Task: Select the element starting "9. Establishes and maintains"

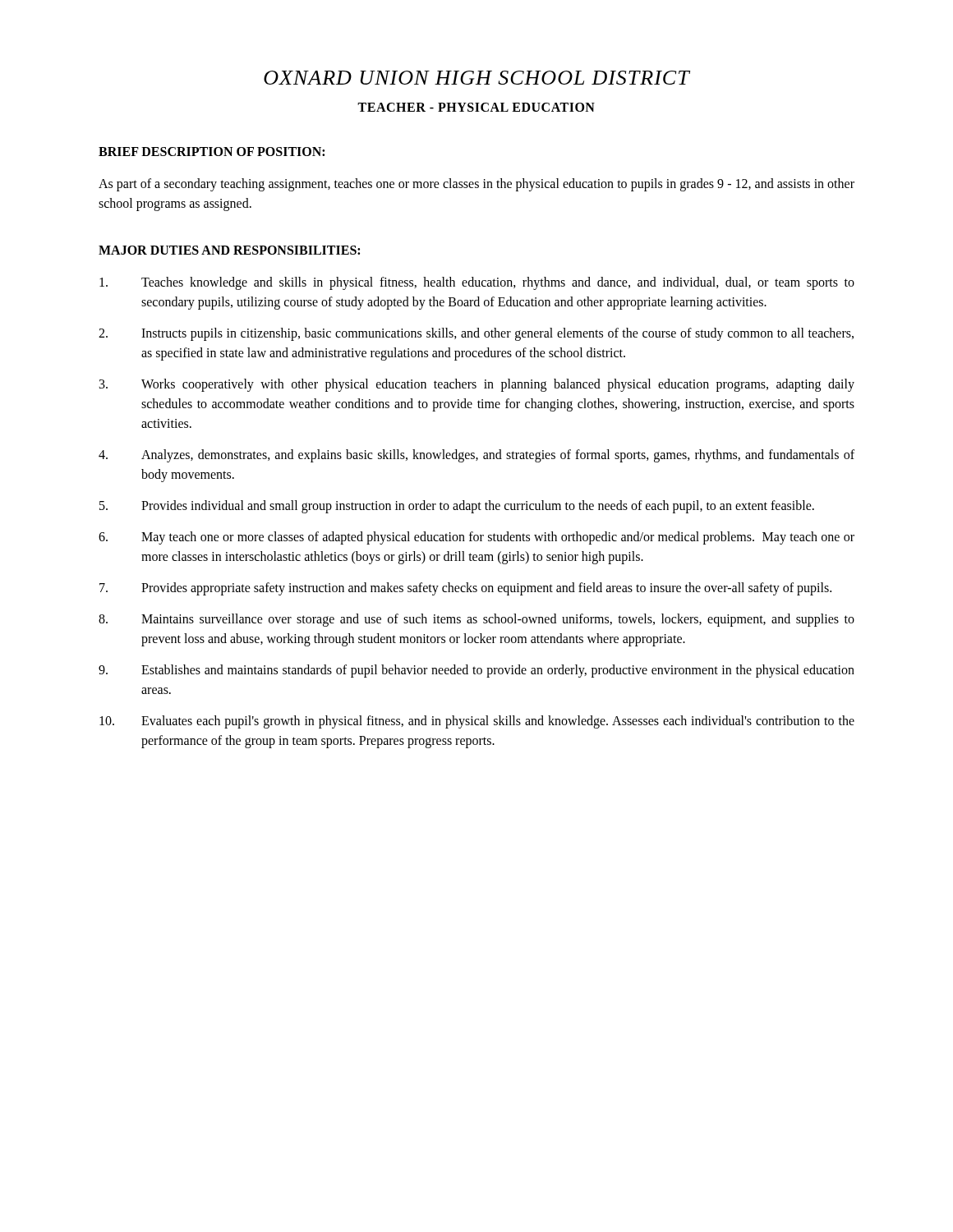Action: point(476,680)
